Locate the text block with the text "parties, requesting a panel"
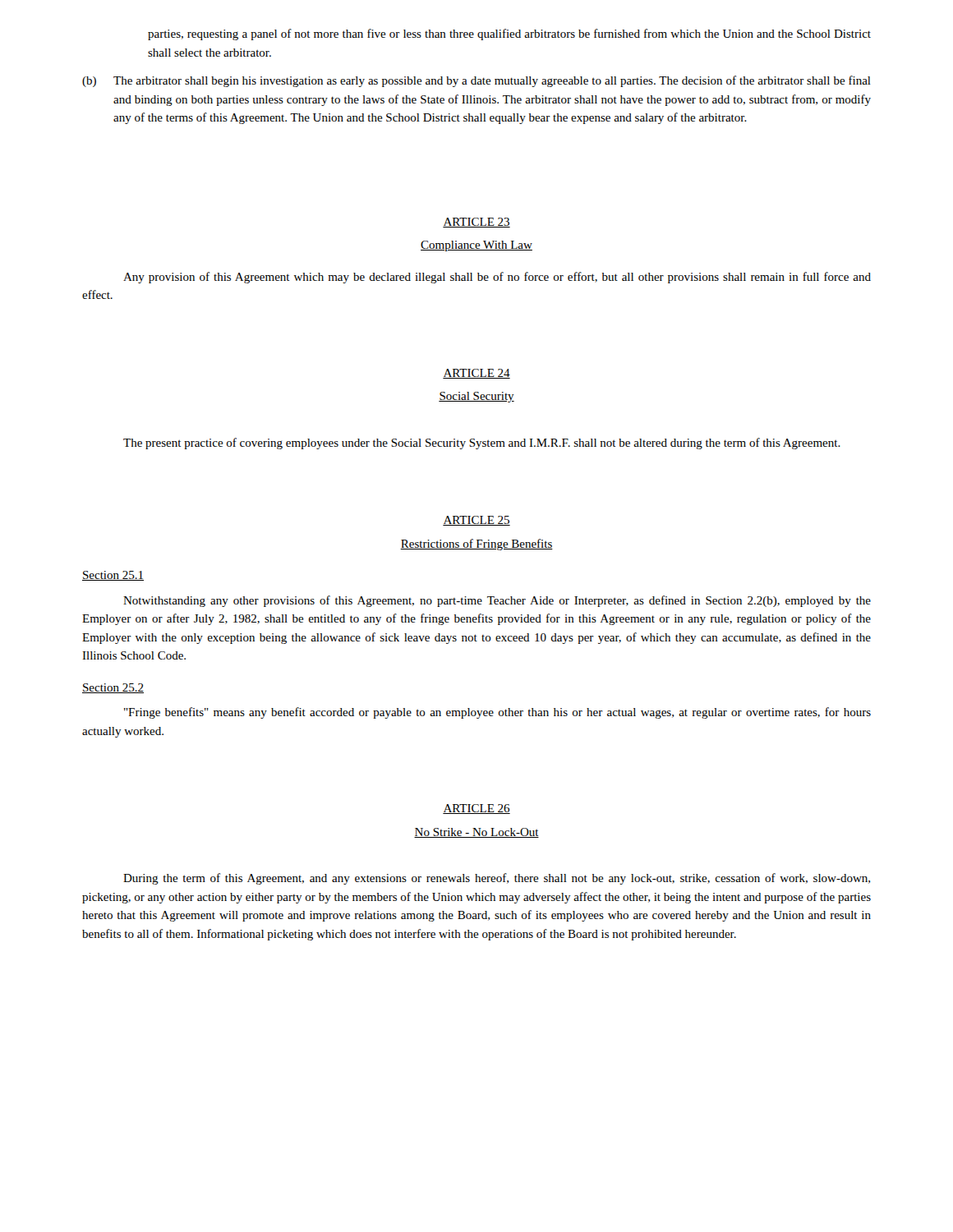This screenshot has height=1232, width=953. [x=509, y=43]
